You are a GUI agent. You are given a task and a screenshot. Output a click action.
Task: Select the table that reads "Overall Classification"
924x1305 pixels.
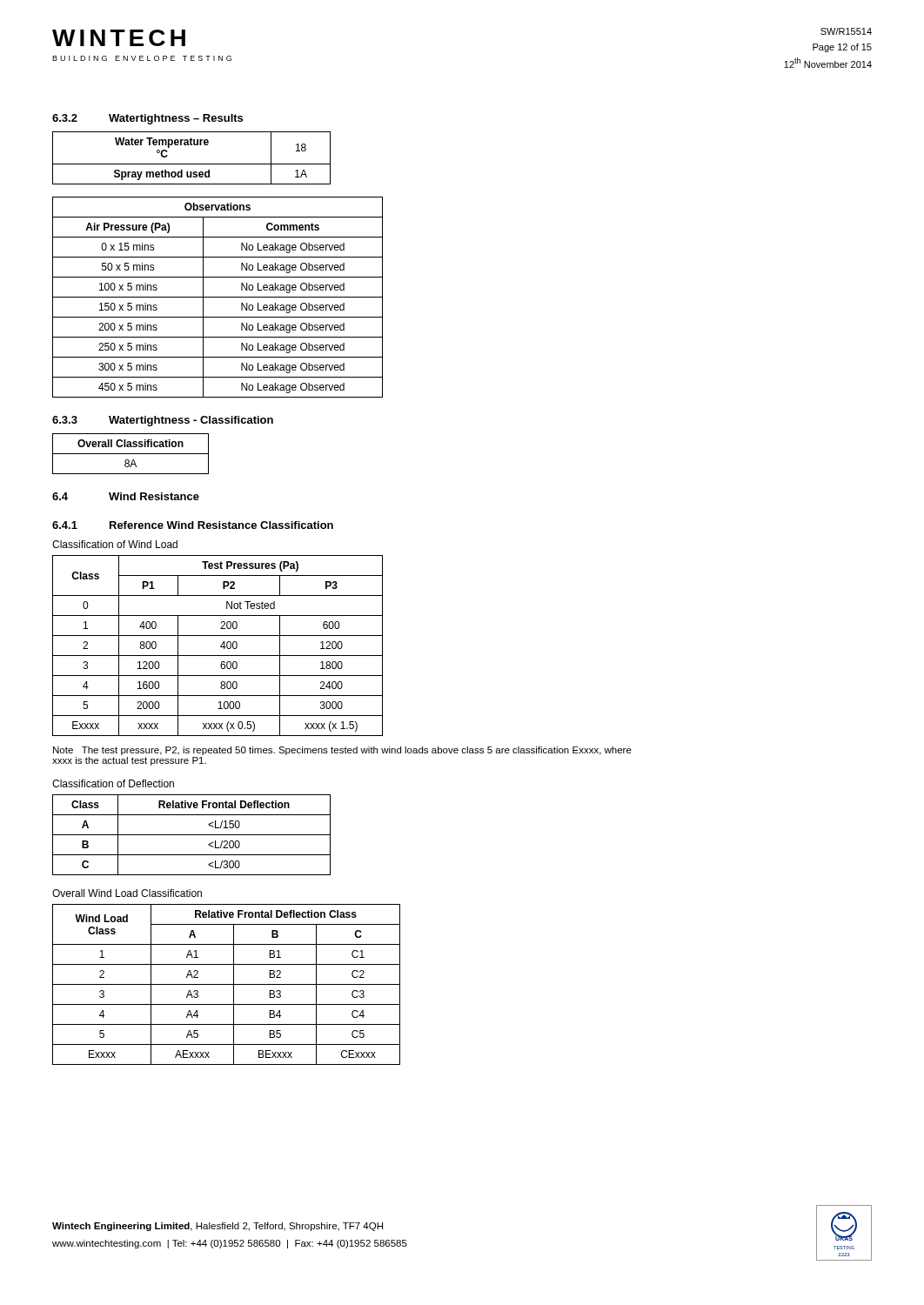(x=462, y=454)
